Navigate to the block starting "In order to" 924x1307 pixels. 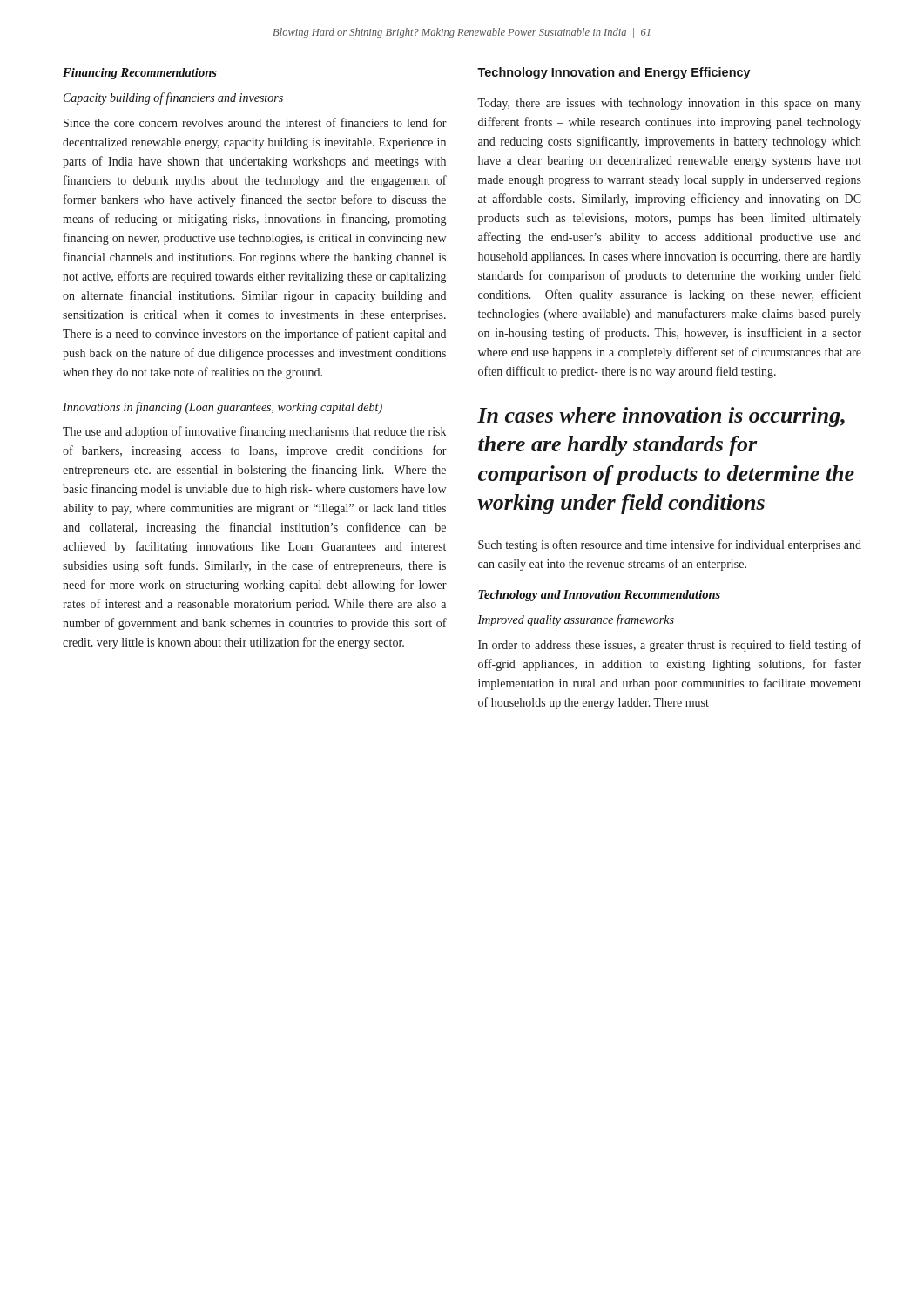coord(669,674)
